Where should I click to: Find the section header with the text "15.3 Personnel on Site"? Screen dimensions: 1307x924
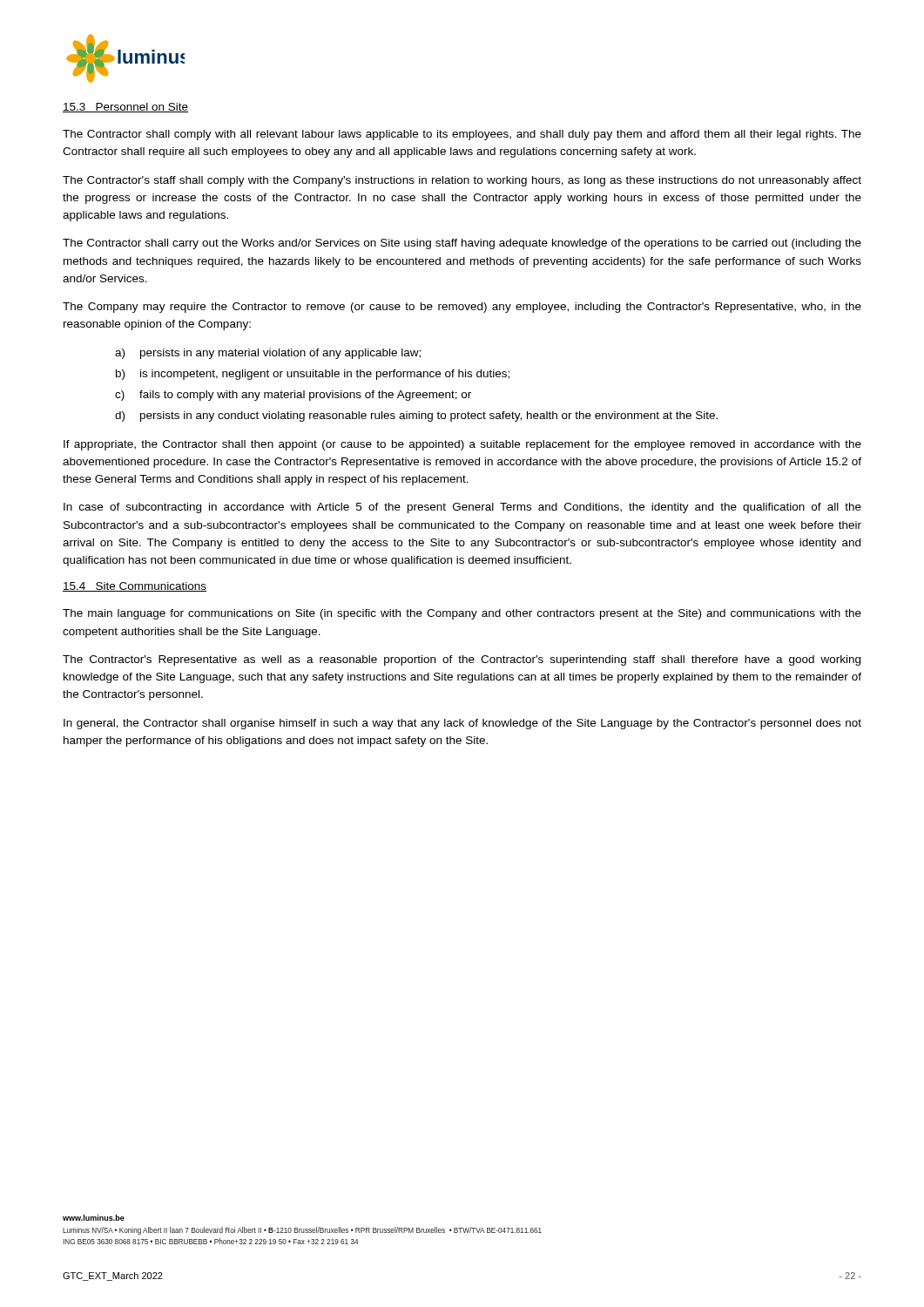[125, 107]
